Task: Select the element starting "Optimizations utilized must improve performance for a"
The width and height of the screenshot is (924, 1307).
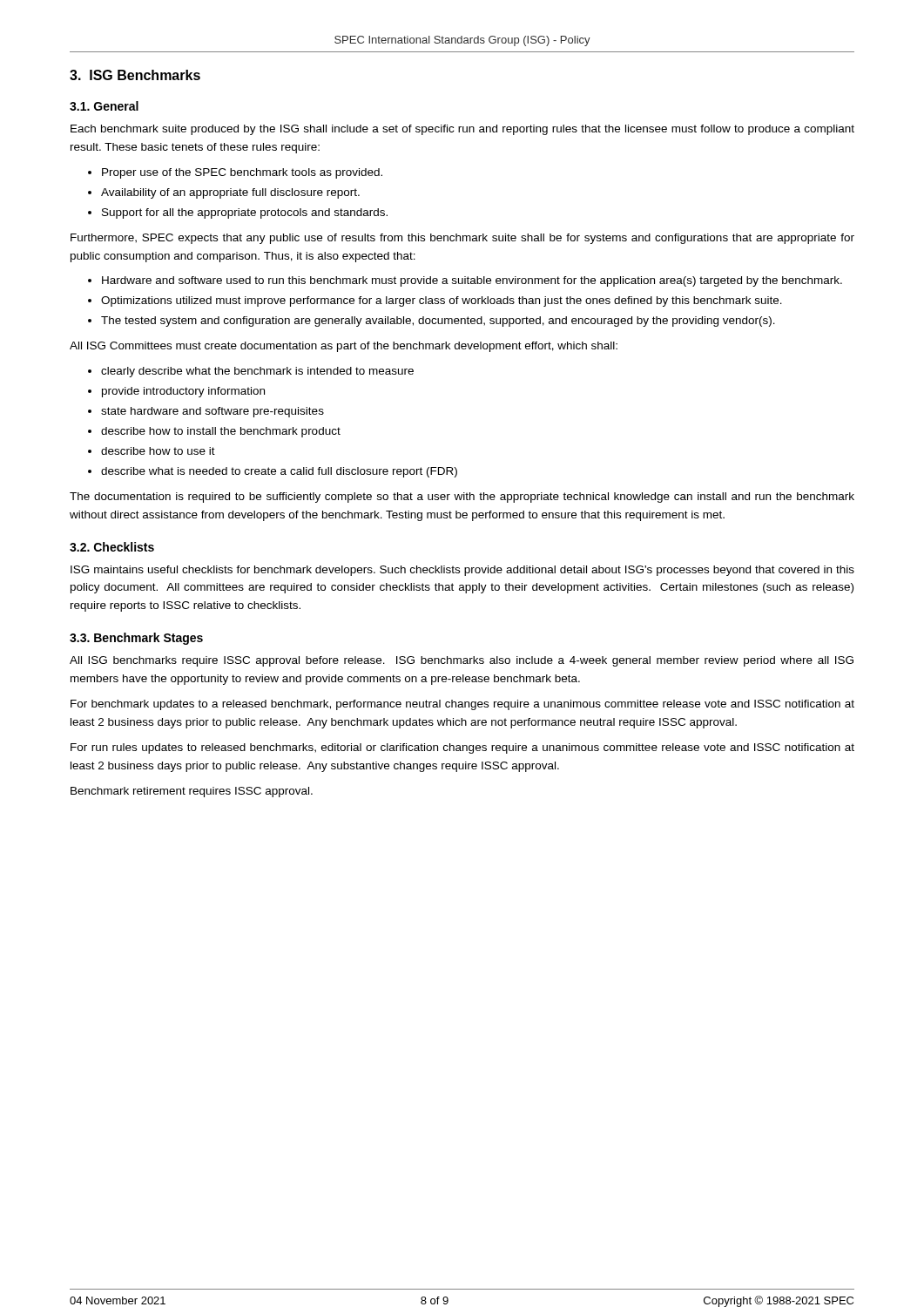Action: [x=442, y=300]
